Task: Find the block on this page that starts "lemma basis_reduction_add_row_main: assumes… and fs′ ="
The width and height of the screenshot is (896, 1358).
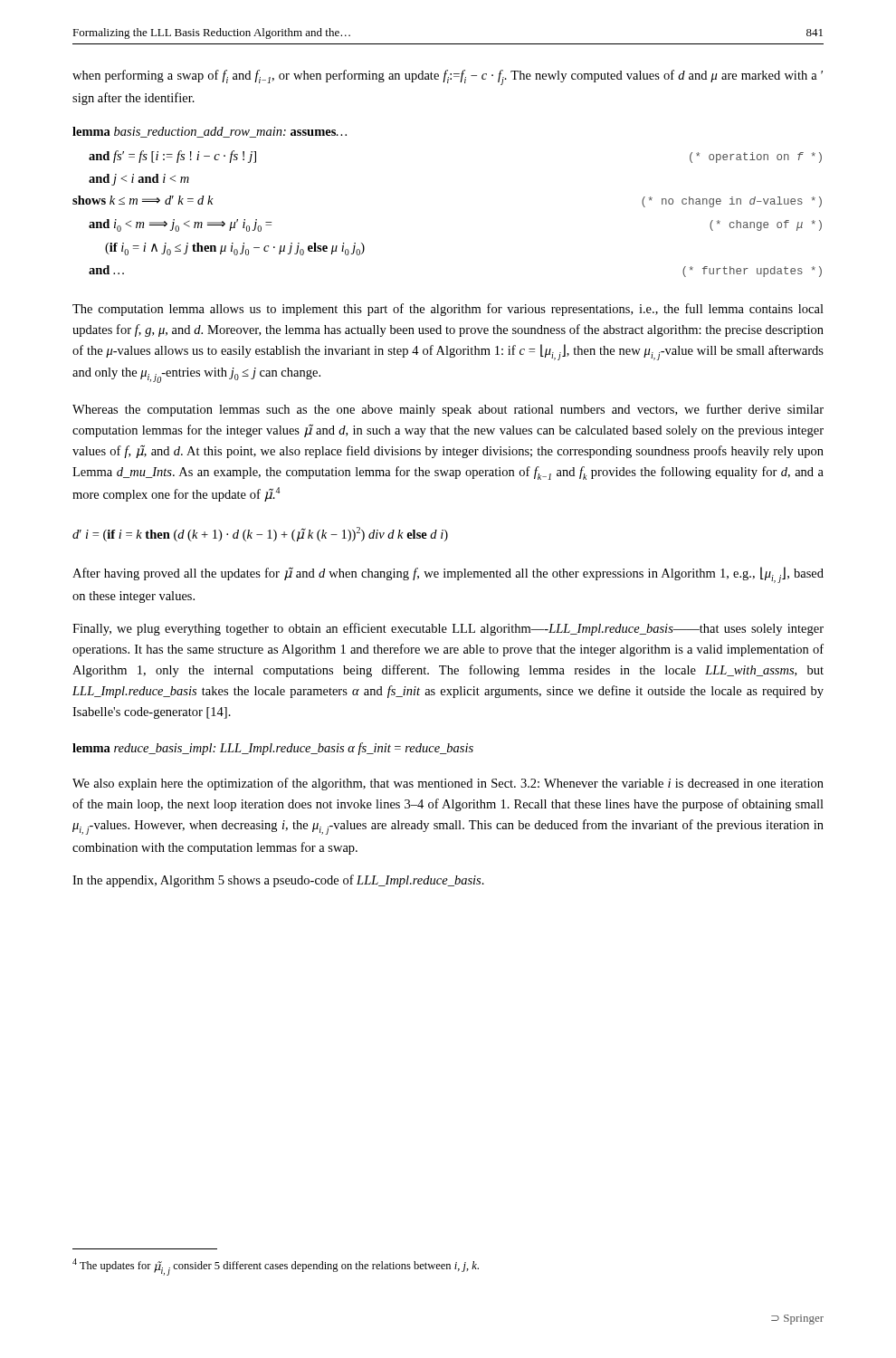Action: coord(210,132)
